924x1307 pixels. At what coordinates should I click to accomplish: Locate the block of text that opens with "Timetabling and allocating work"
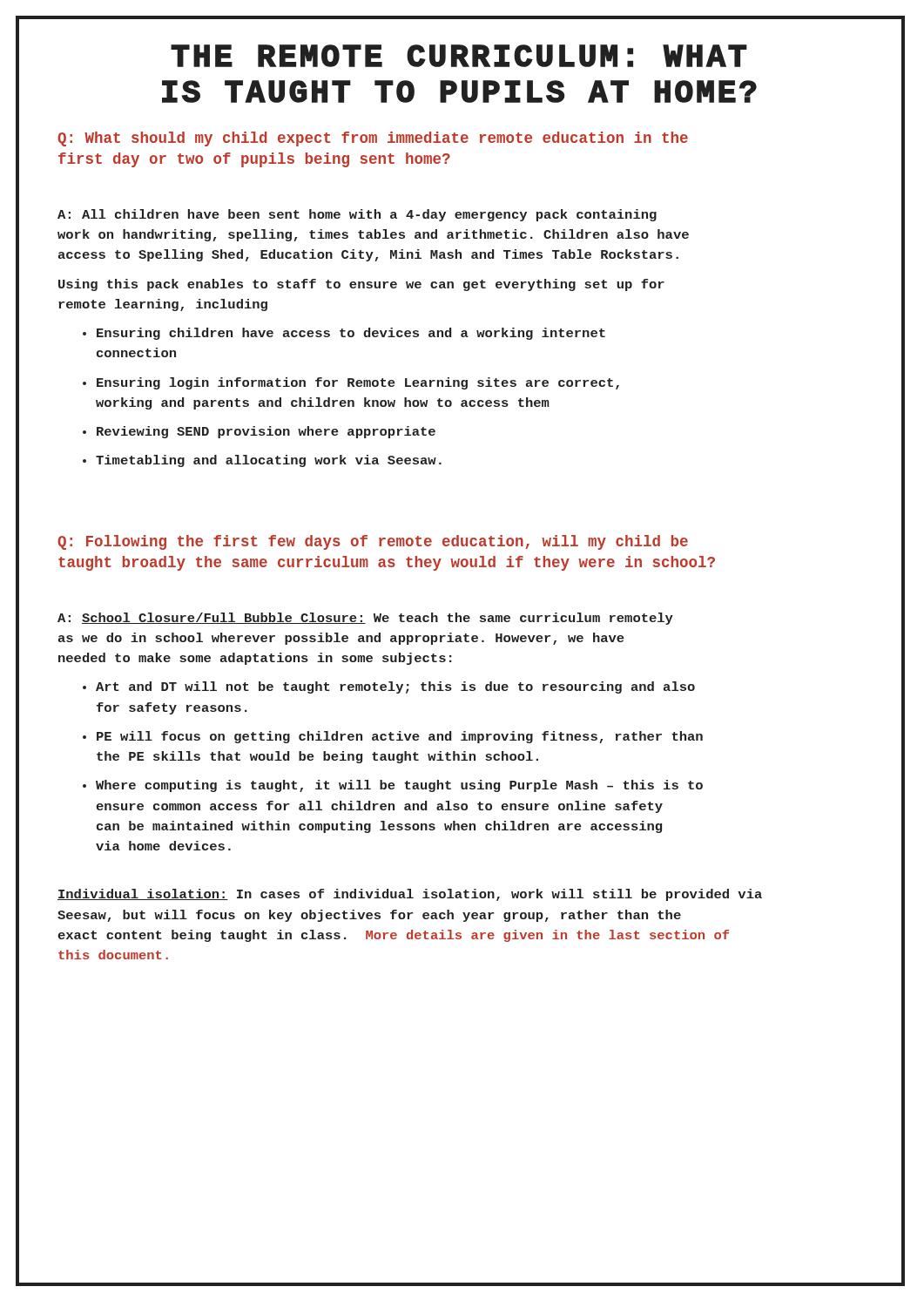(270, 461)
